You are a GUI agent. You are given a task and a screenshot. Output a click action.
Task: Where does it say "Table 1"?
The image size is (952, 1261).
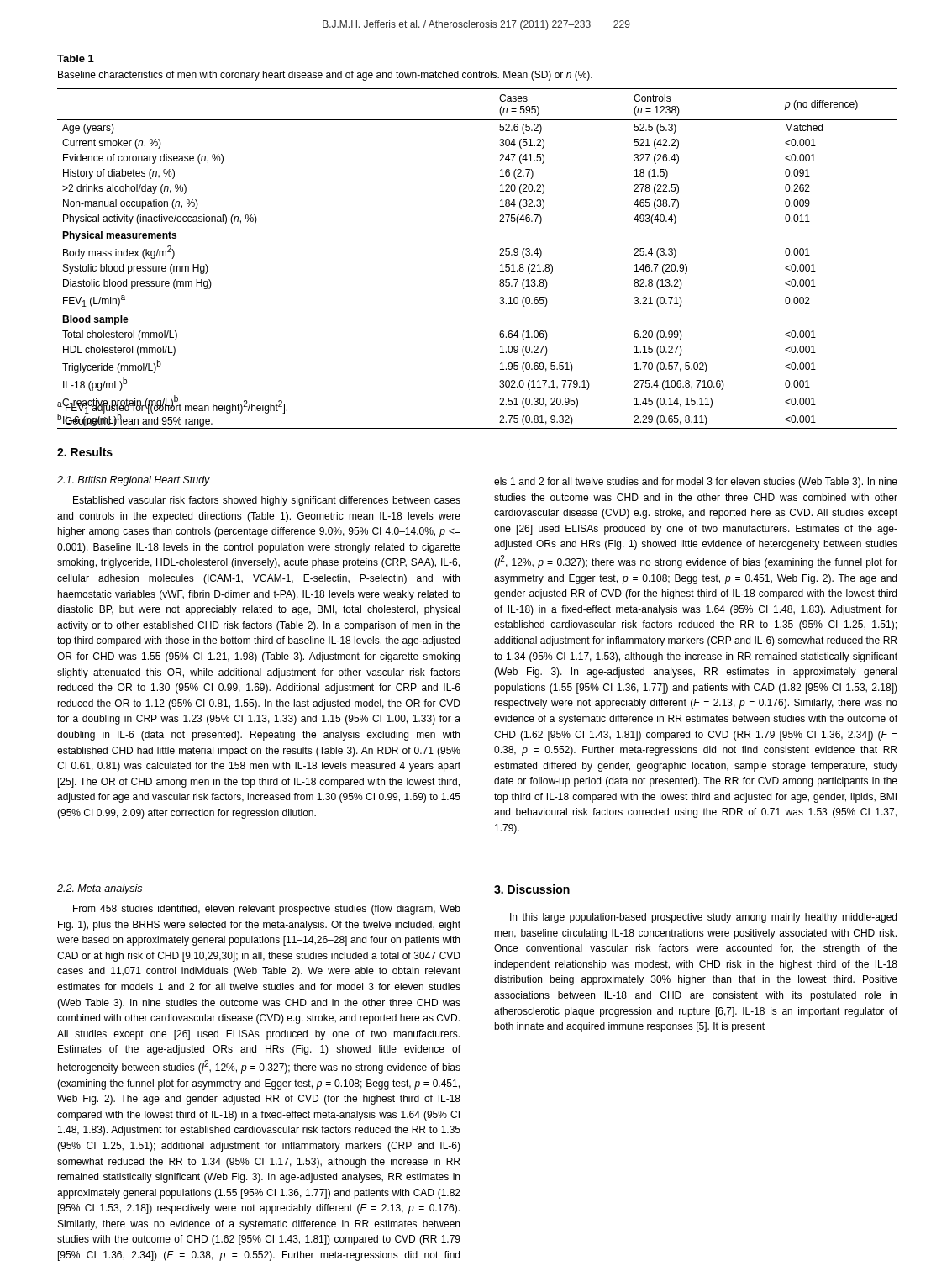[76, 58]
